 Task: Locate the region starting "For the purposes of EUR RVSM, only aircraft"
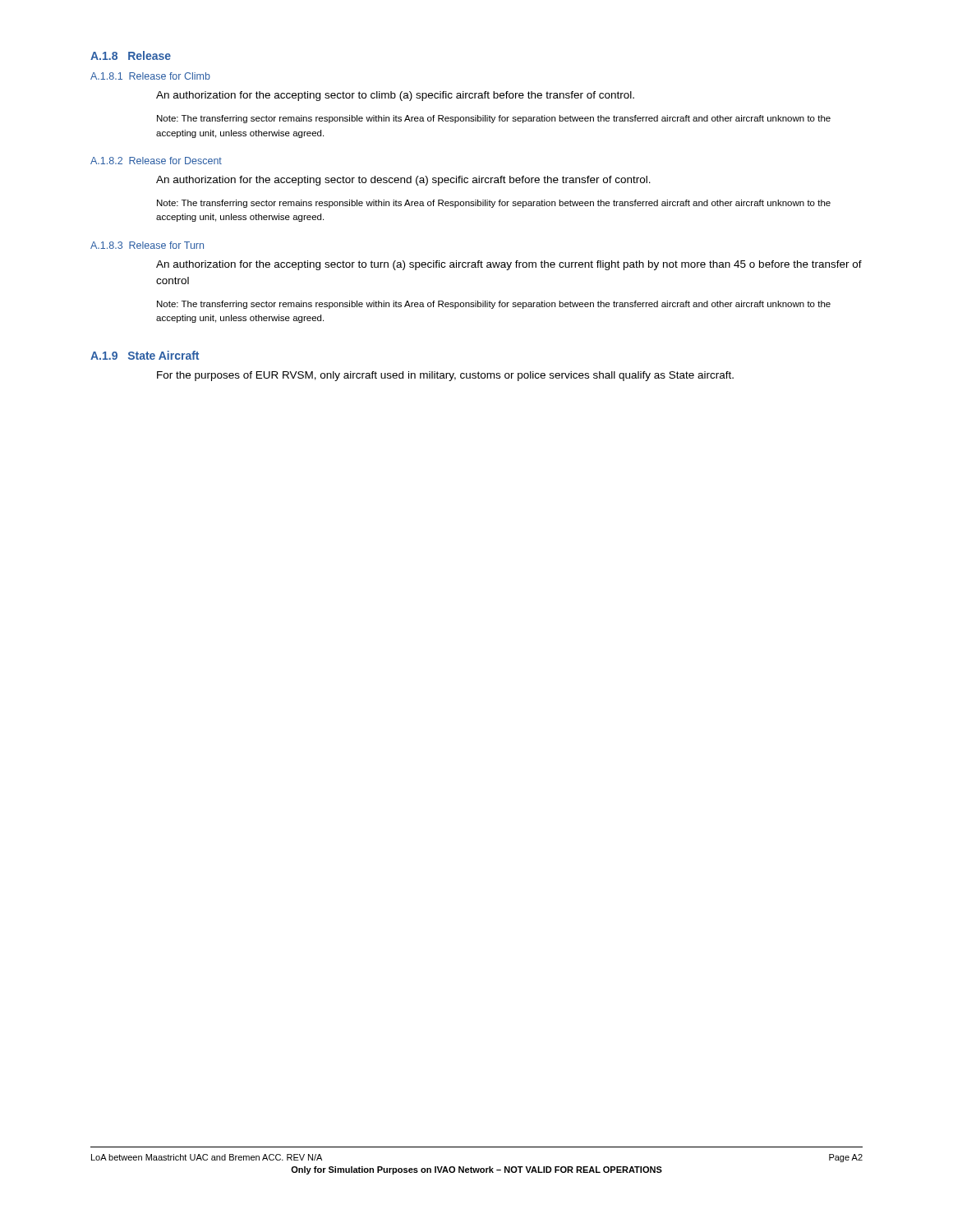click(445, 375)
